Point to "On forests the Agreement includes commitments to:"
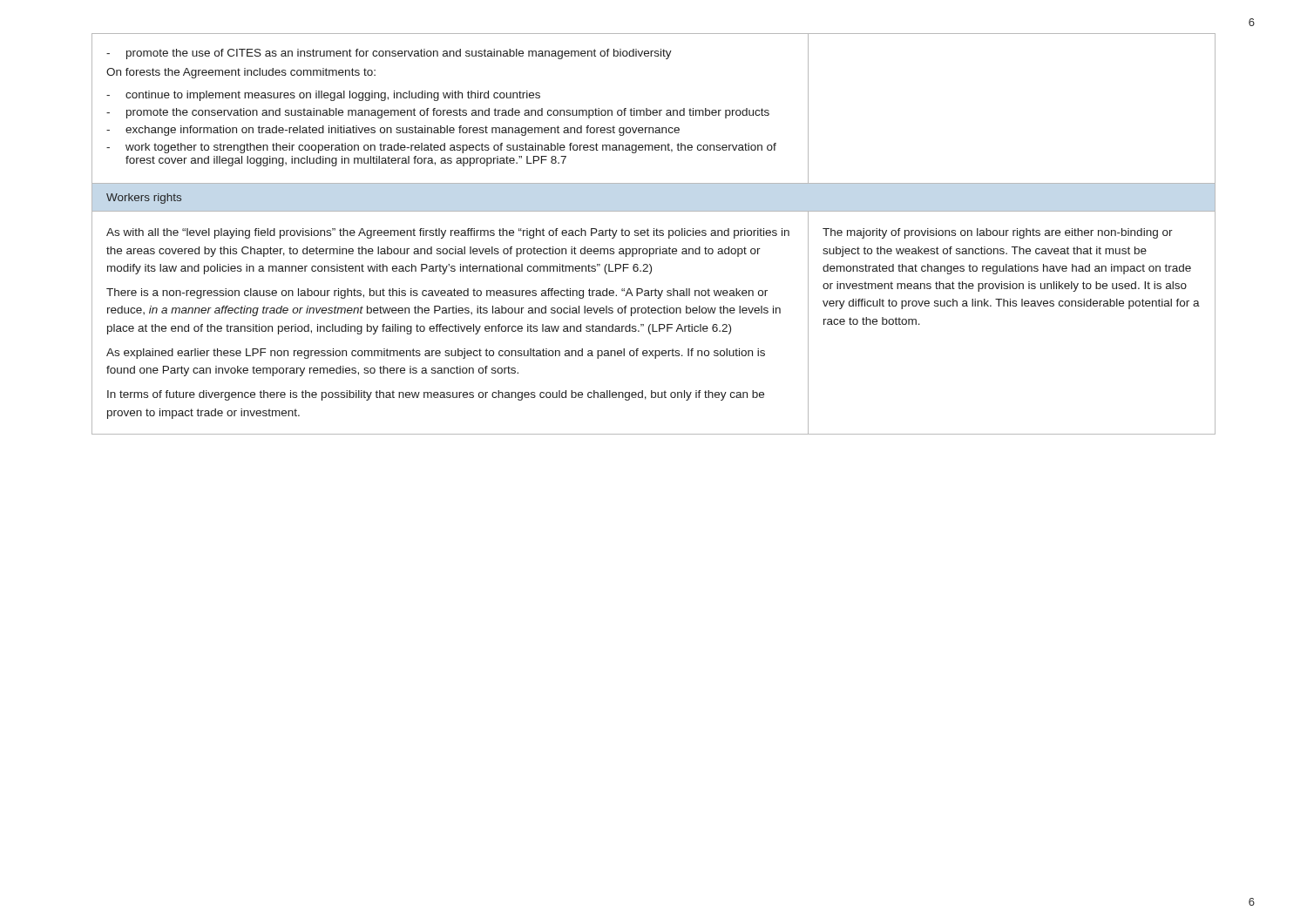This screenshot has height=924, width=1307. coord(241,72)
